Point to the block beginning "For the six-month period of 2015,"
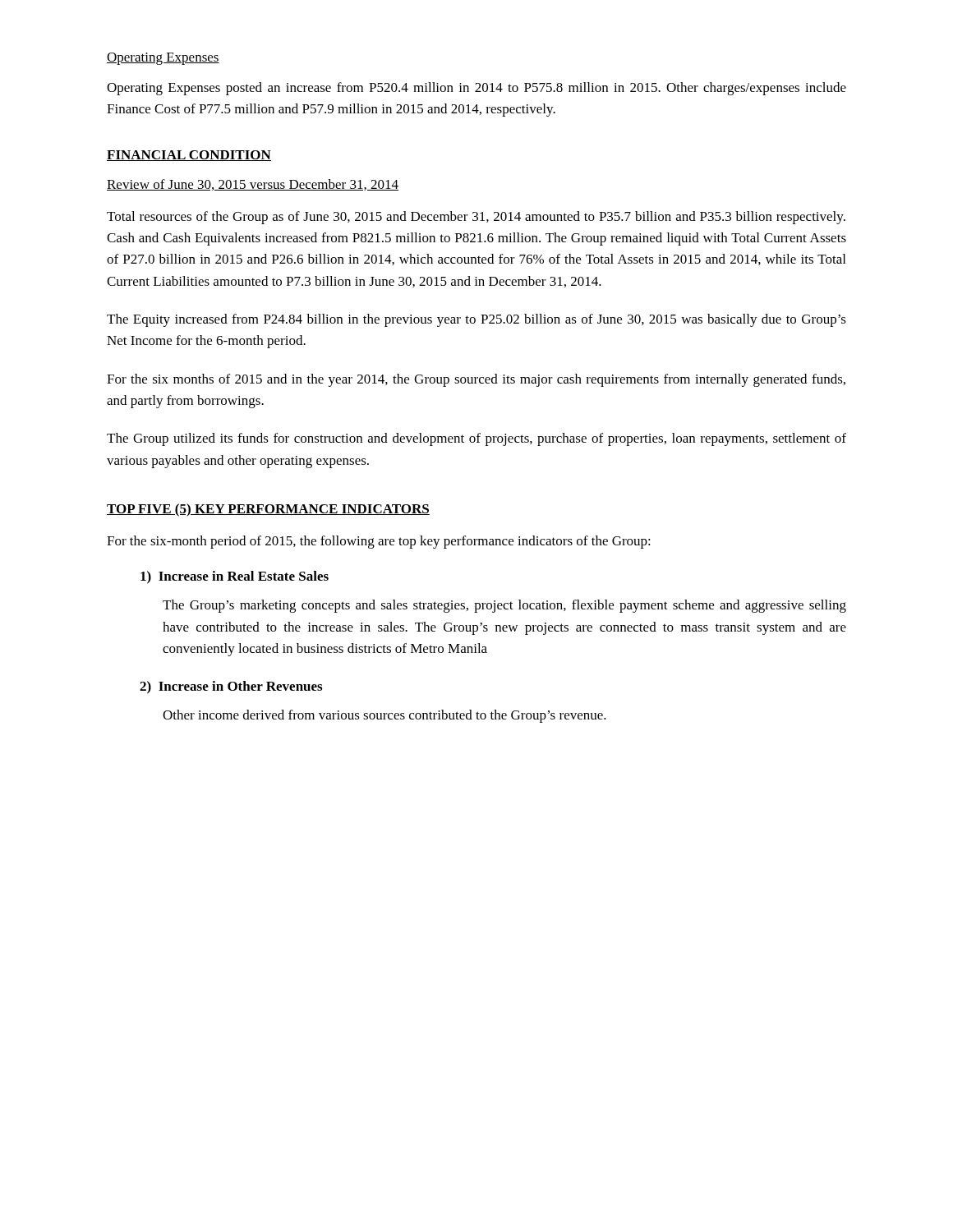The image size is (953, 1232). [x=379, y=541]
